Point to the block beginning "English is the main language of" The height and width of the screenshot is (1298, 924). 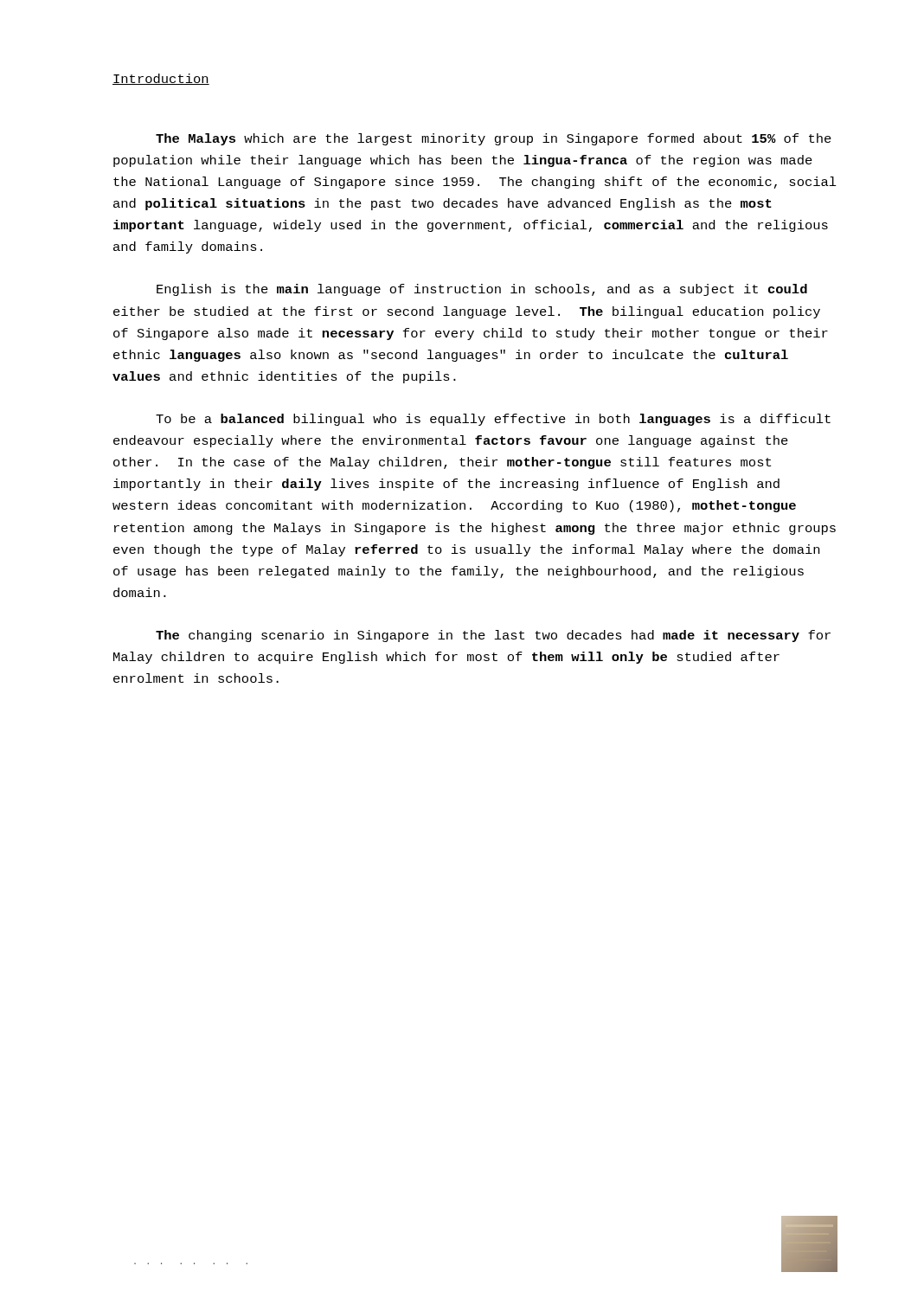[x=471, y=334]
